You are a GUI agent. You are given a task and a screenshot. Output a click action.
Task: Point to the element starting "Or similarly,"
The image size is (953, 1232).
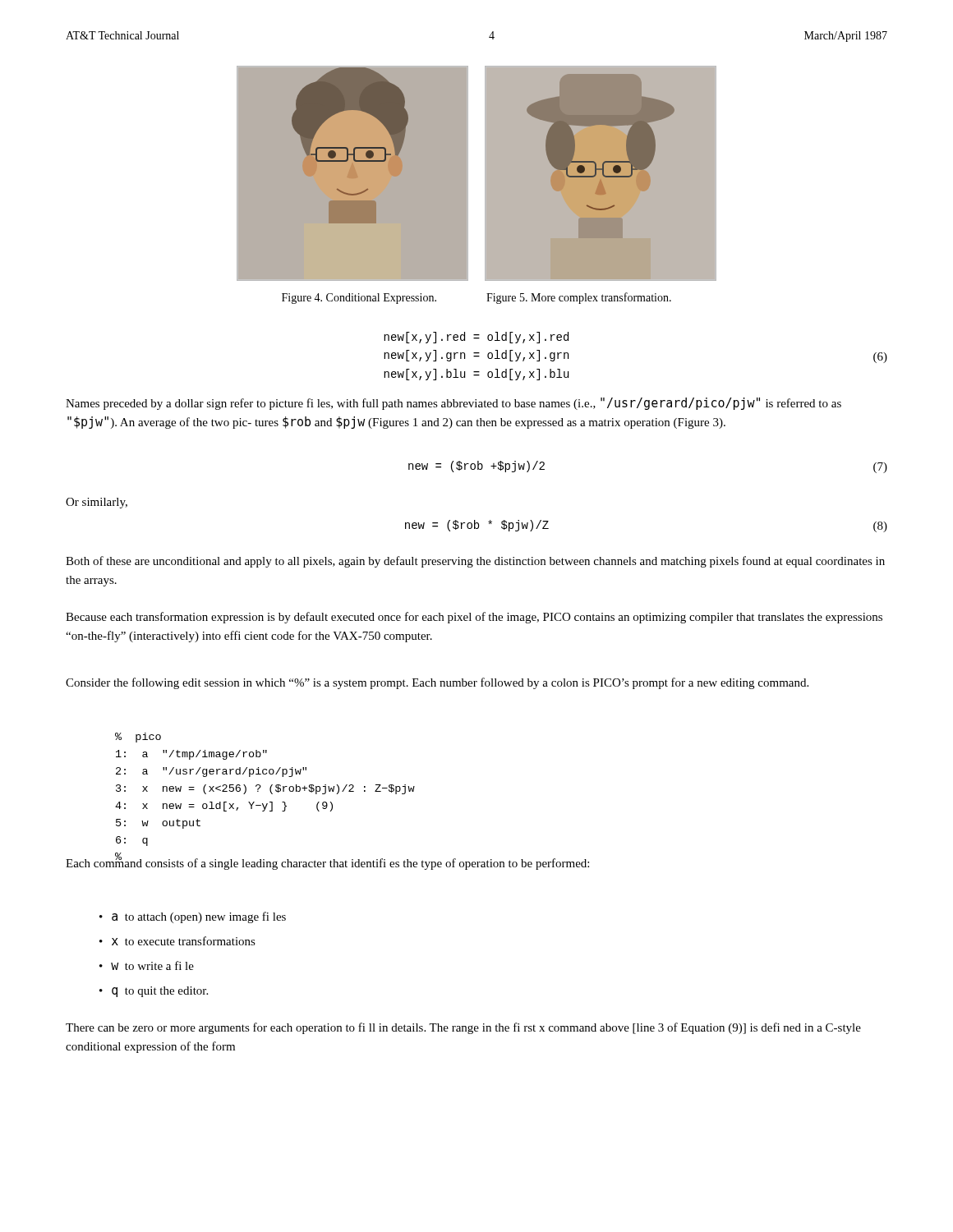[x=97, y=502]
